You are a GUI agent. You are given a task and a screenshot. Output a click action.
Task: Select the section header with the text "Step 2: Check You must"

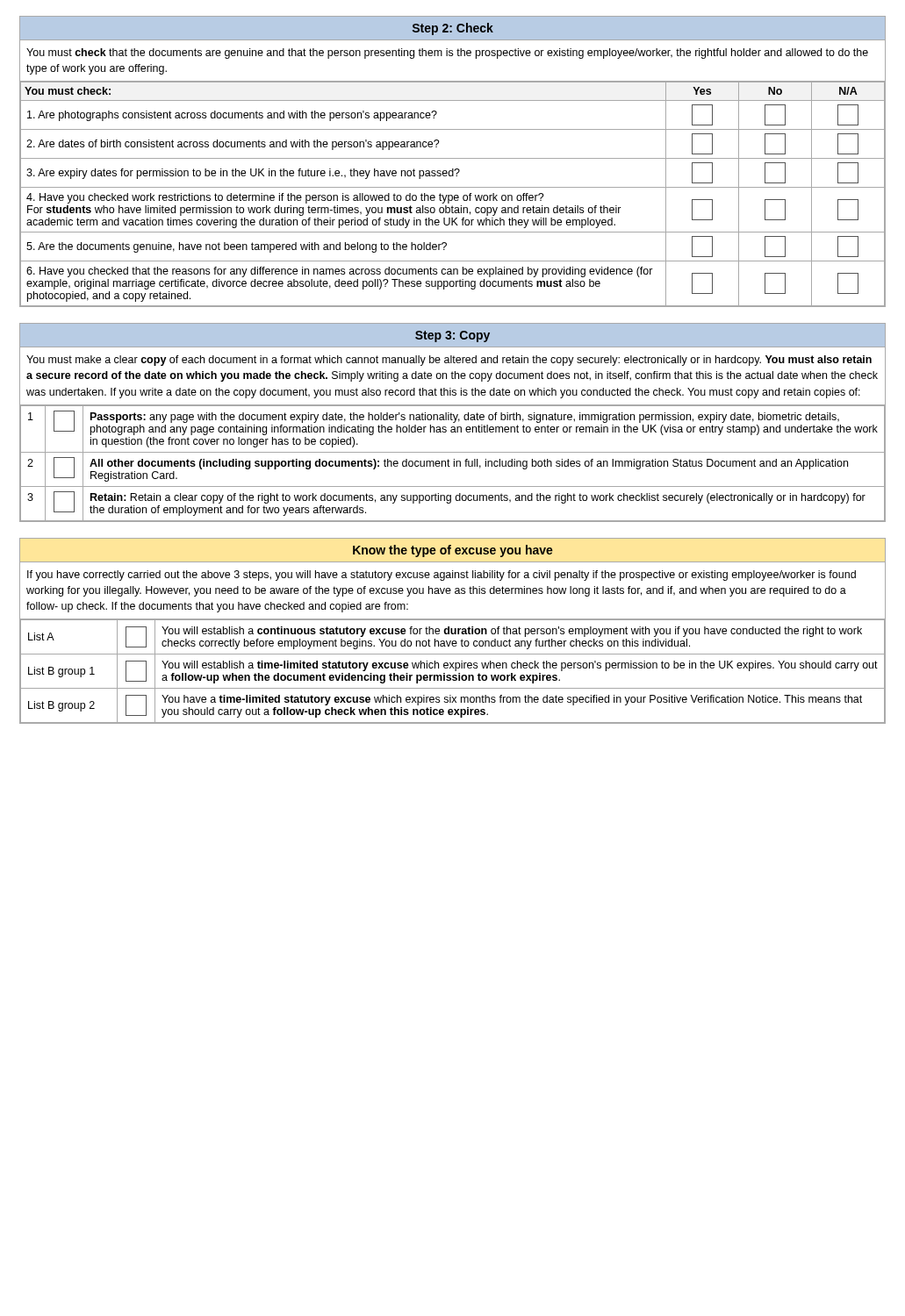(452, 162)
